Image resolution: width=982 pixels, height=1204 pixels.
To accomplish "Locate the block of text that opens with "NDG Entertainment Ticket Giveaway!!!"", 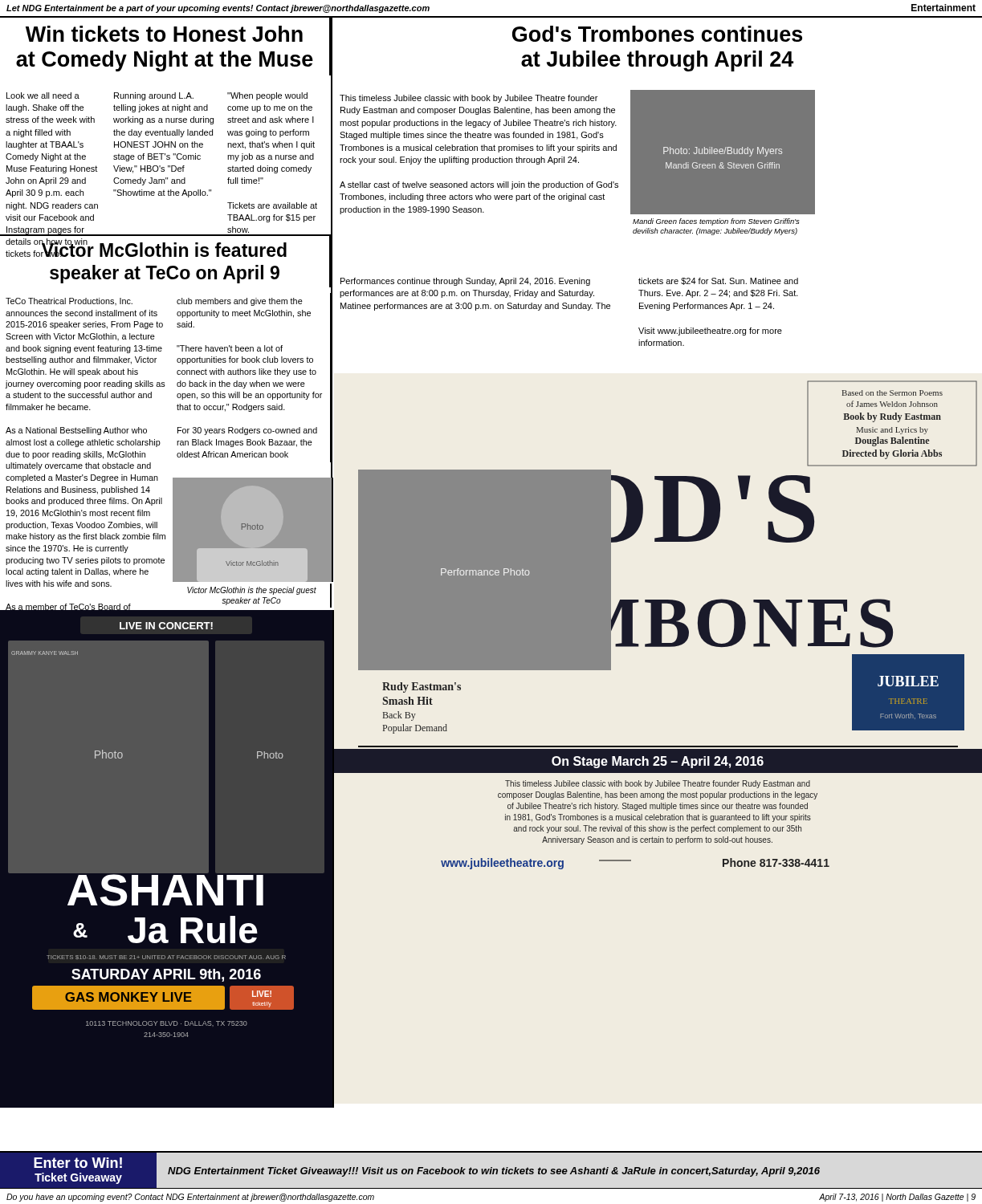I will [x=494, y=1170].
